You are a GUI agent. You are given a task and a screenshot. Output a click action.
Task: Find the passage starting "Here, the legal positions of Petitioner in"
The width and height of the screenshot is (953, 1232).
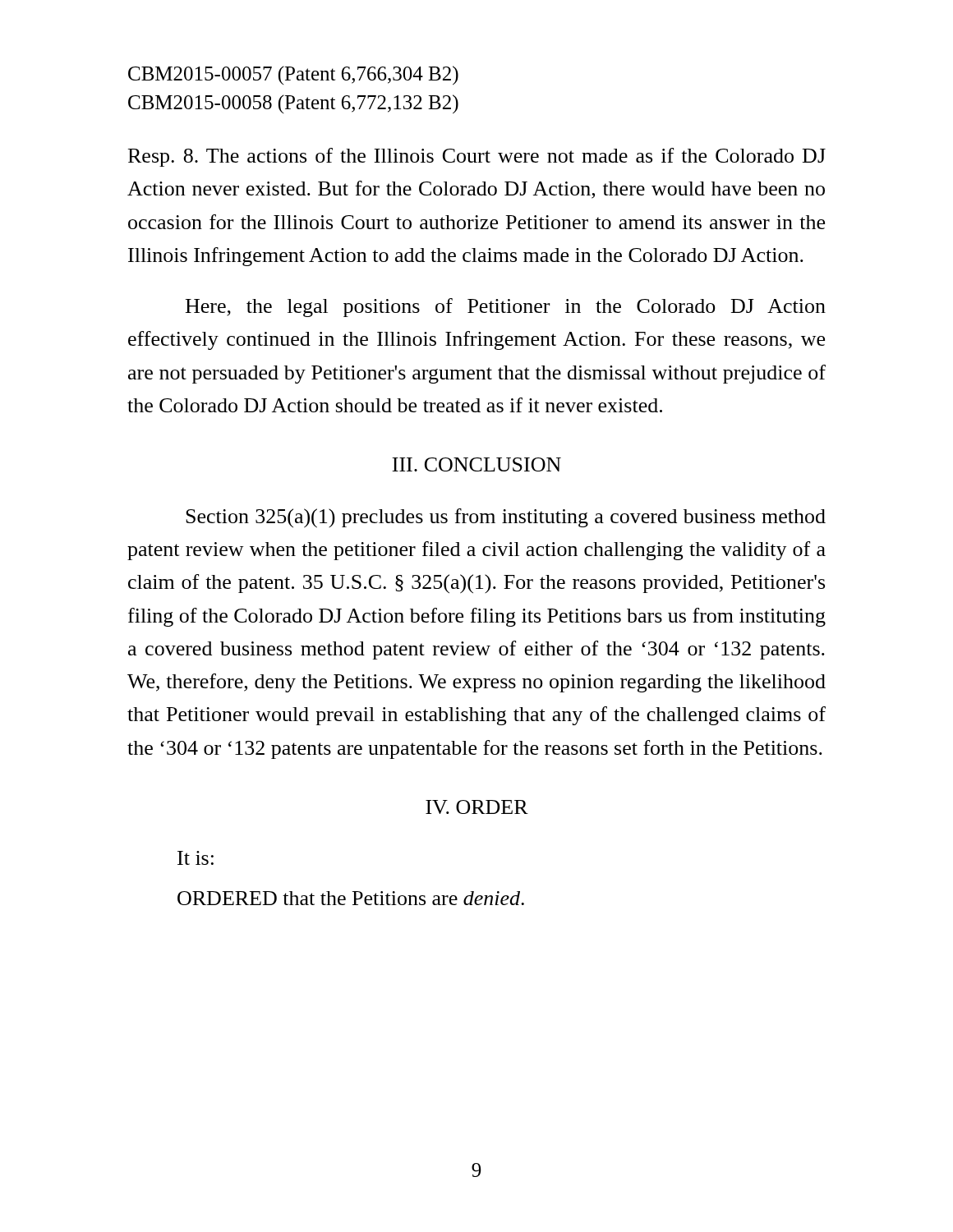coord(476,356)
